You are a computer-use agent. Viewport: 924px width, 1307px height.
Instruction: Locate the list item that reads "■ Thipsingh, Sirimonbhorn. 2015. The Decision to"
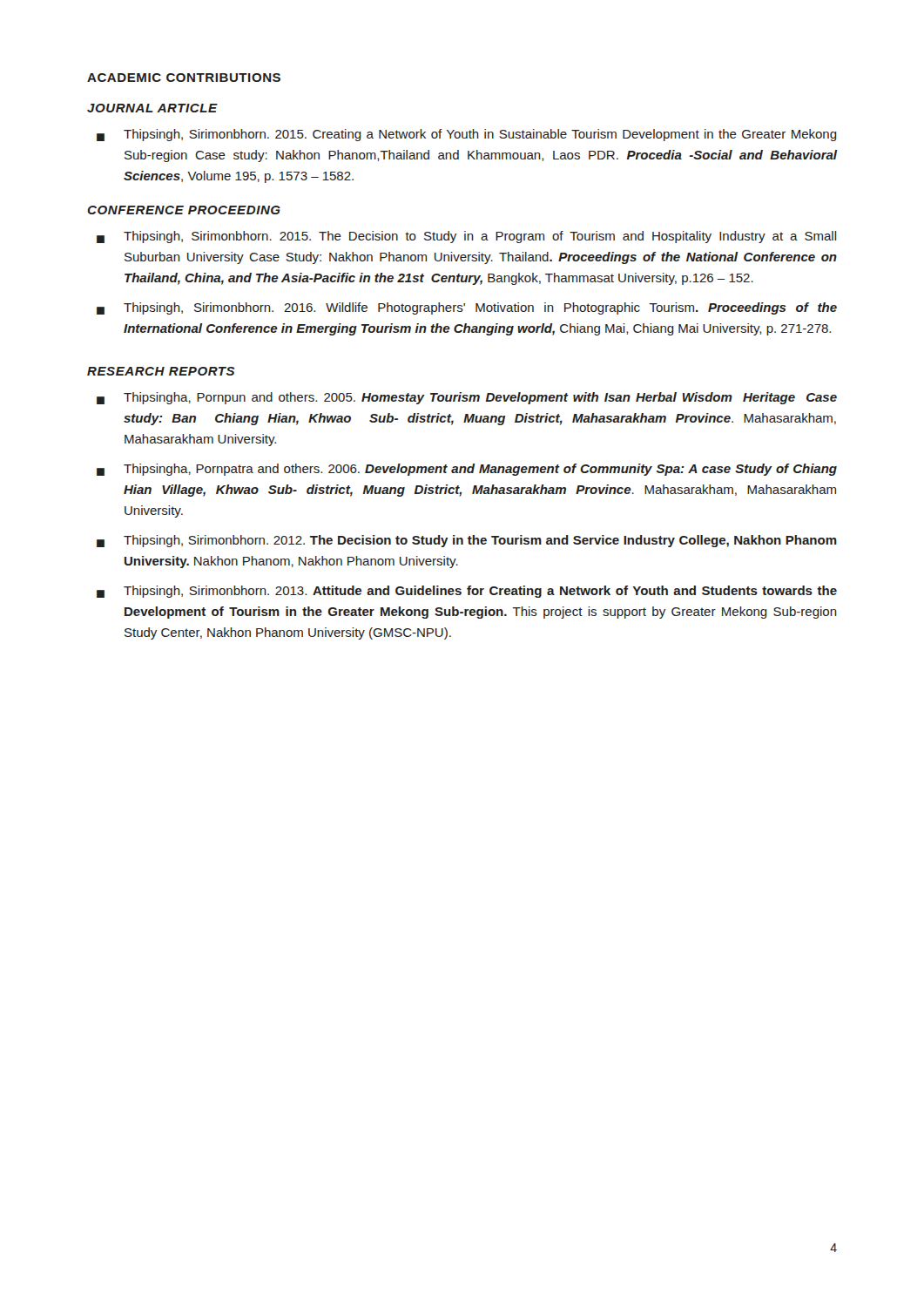point(466,257)
